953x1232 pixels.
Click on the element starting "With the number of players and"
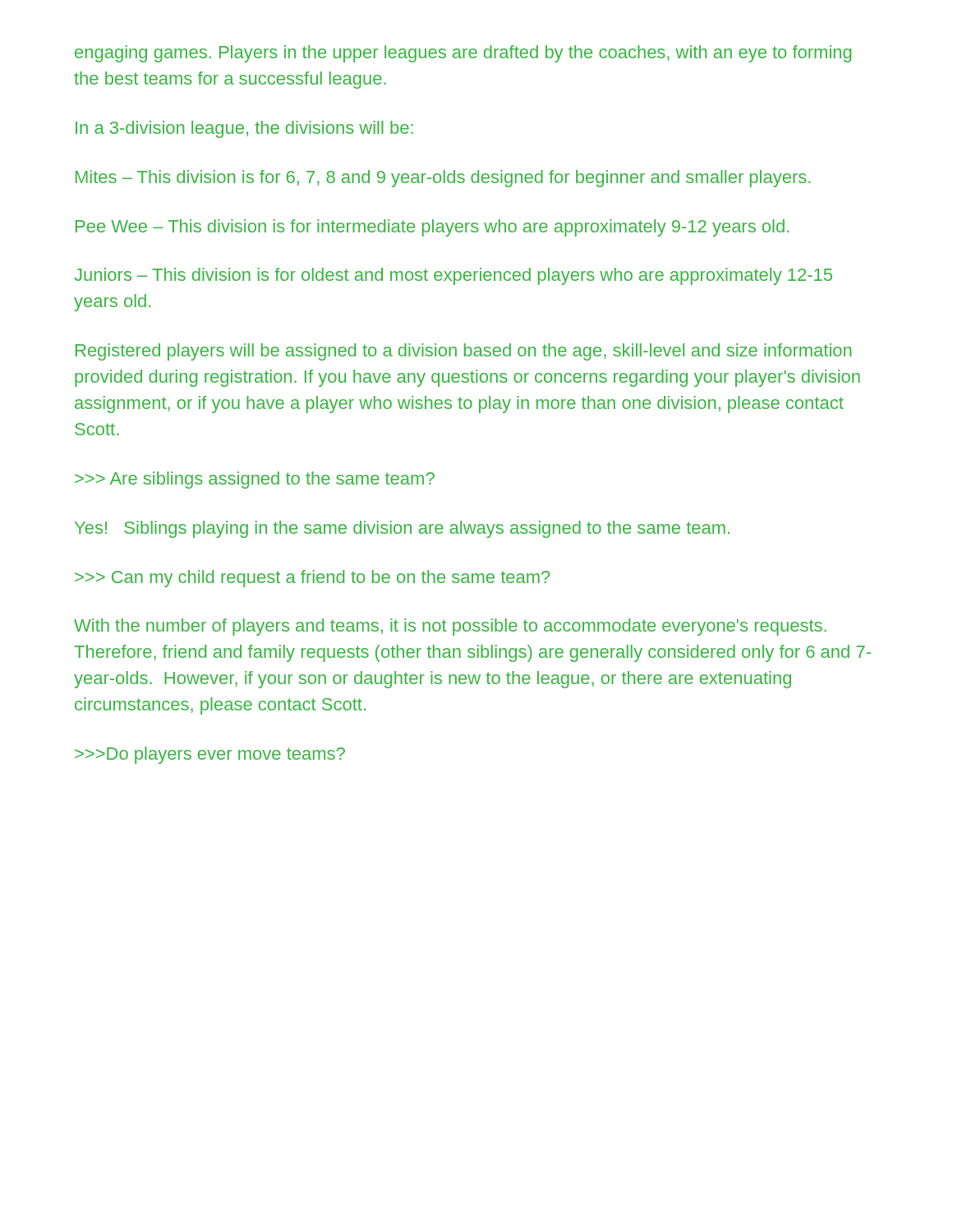[473, 665]
